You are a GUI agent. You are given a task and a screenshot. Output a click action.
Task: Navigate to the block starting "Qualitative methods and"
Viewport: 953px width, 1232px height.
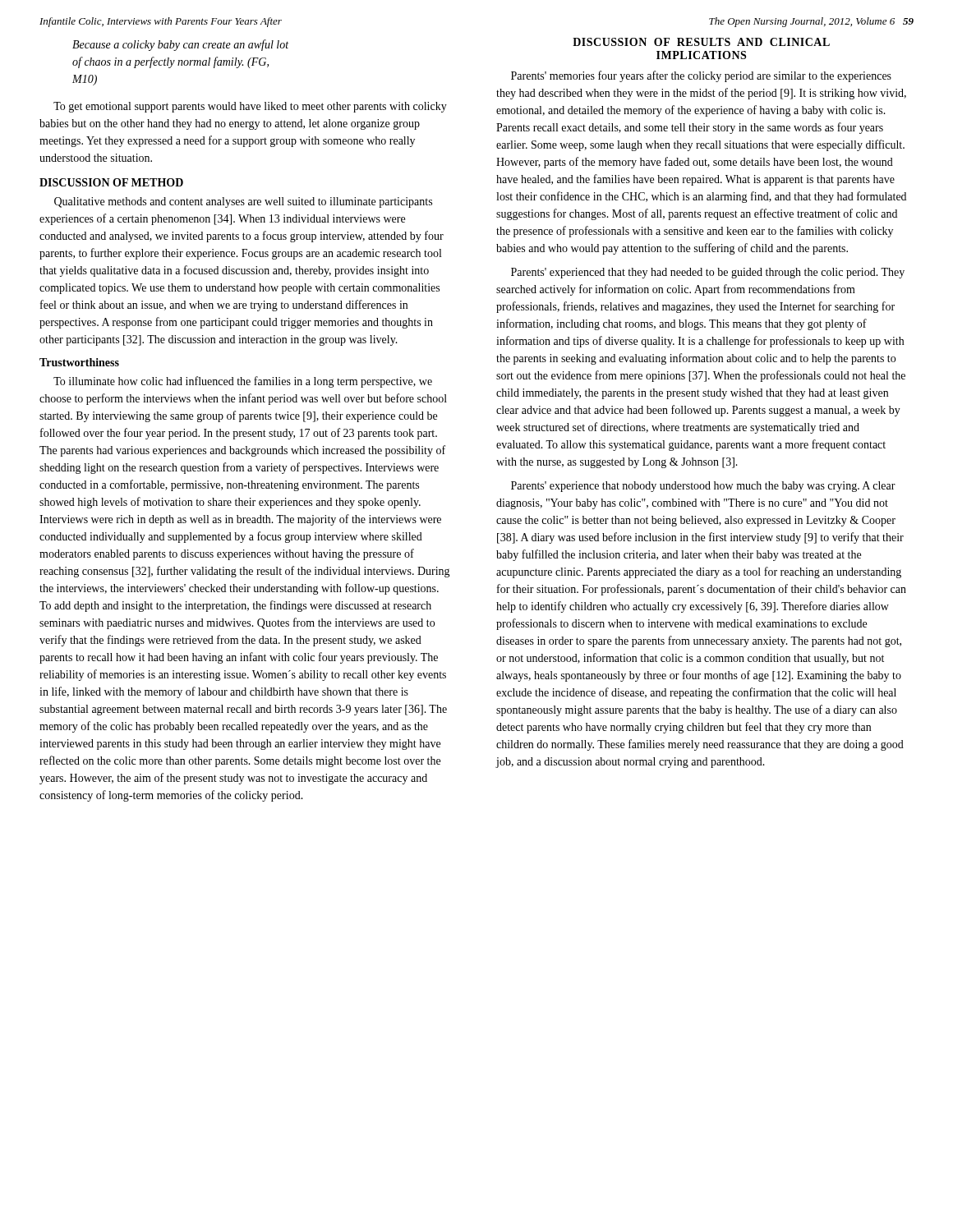pyautogui.click(x=245, y=271)
